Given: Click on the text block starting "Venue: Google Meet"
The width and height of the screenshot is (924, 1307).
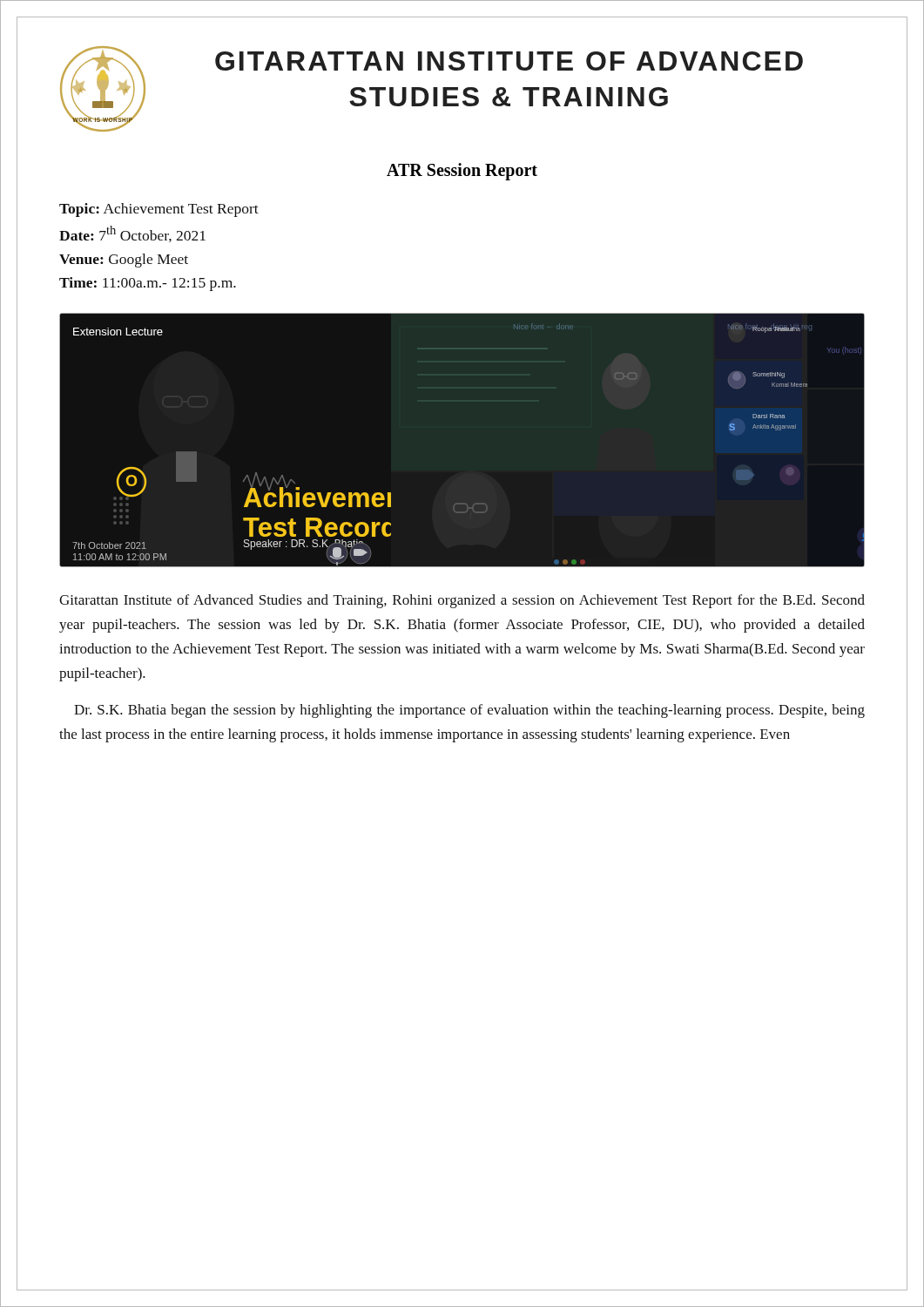Looking at the screenshot, I should click(x=124, y=259).
